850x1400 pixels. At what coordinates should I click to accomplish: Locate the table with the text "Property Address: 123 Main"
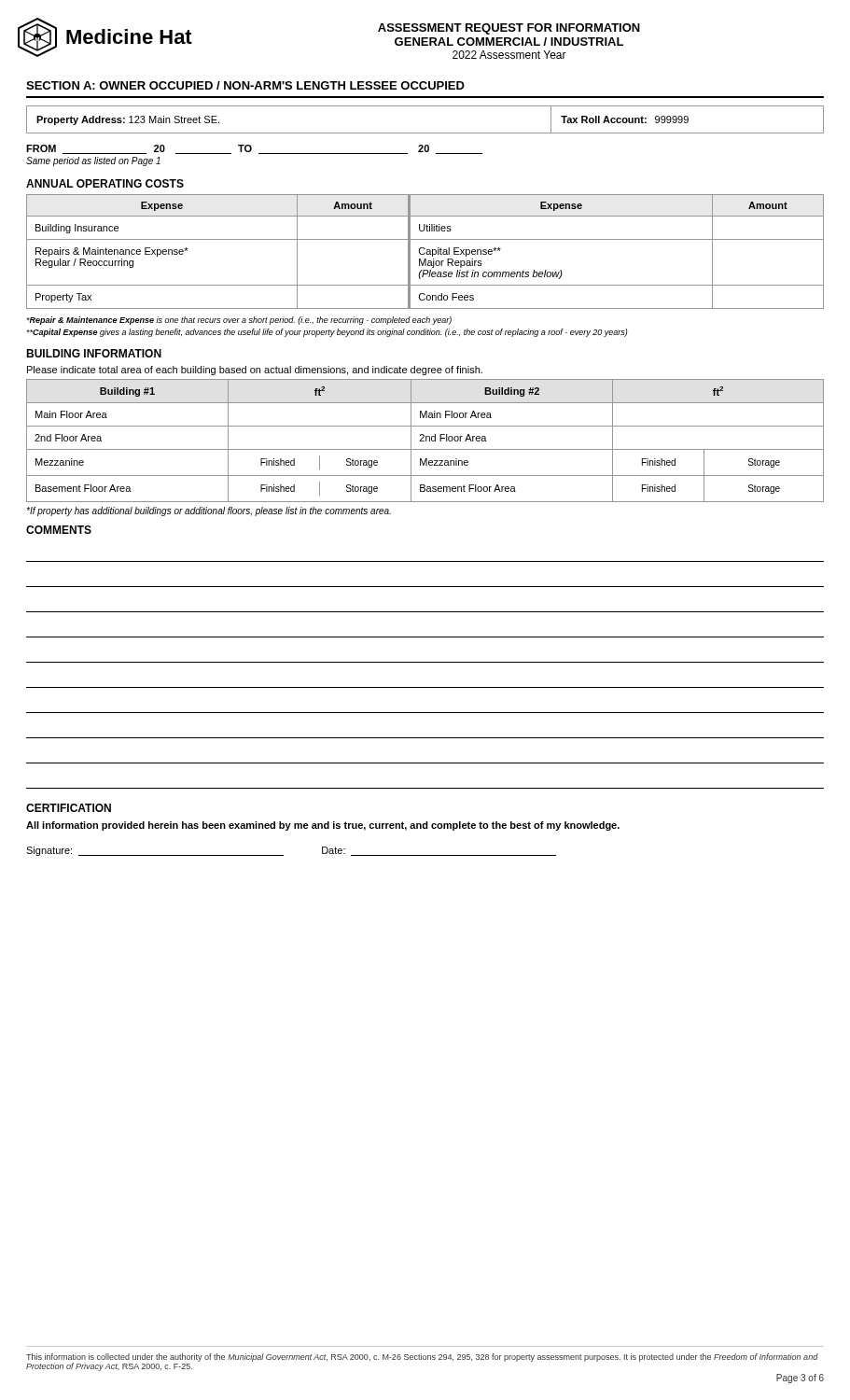click(425, 119)
